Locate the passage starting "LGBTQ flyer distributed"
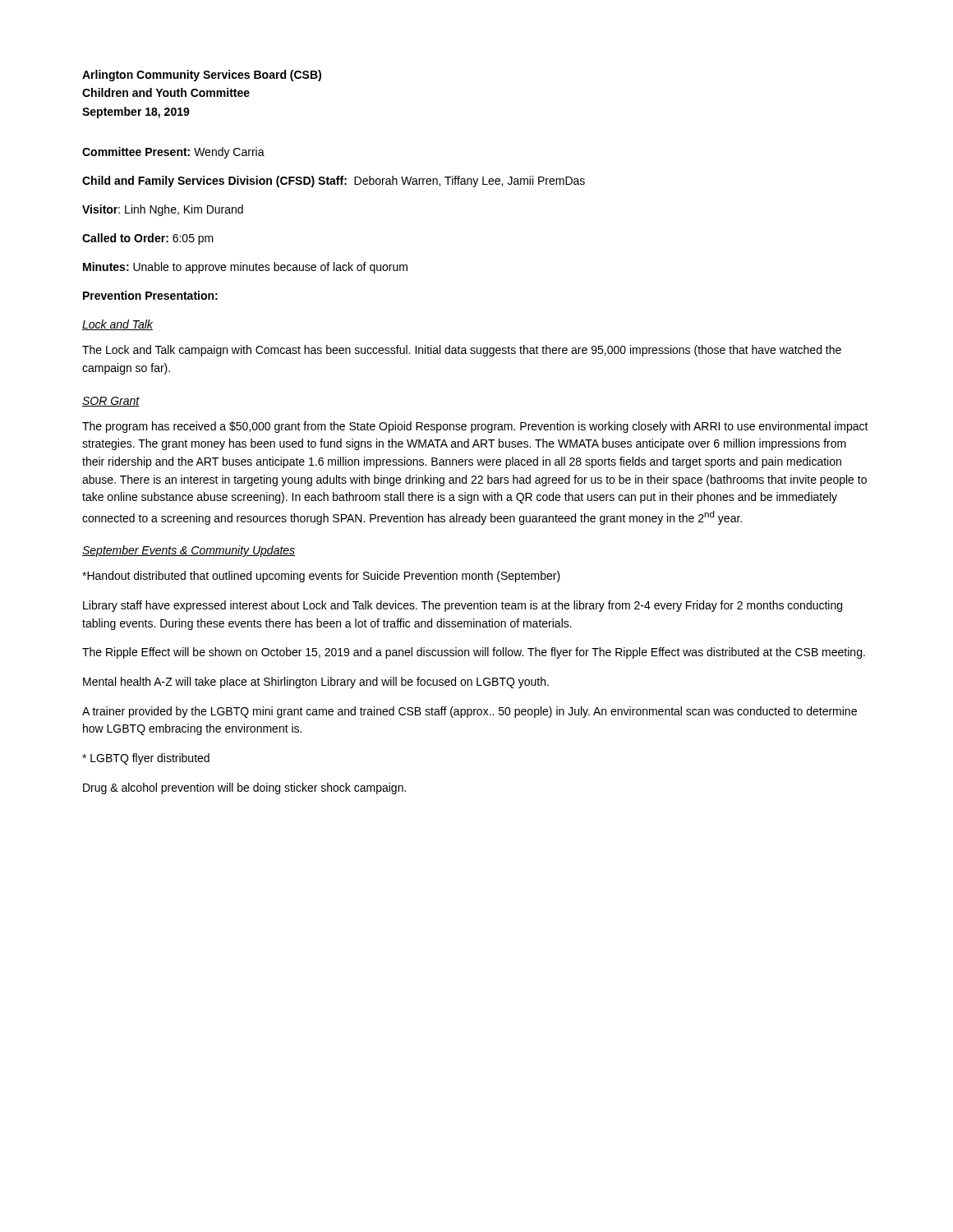The image size is (953, 1232). pyautogui.click(x=146, y=759)
